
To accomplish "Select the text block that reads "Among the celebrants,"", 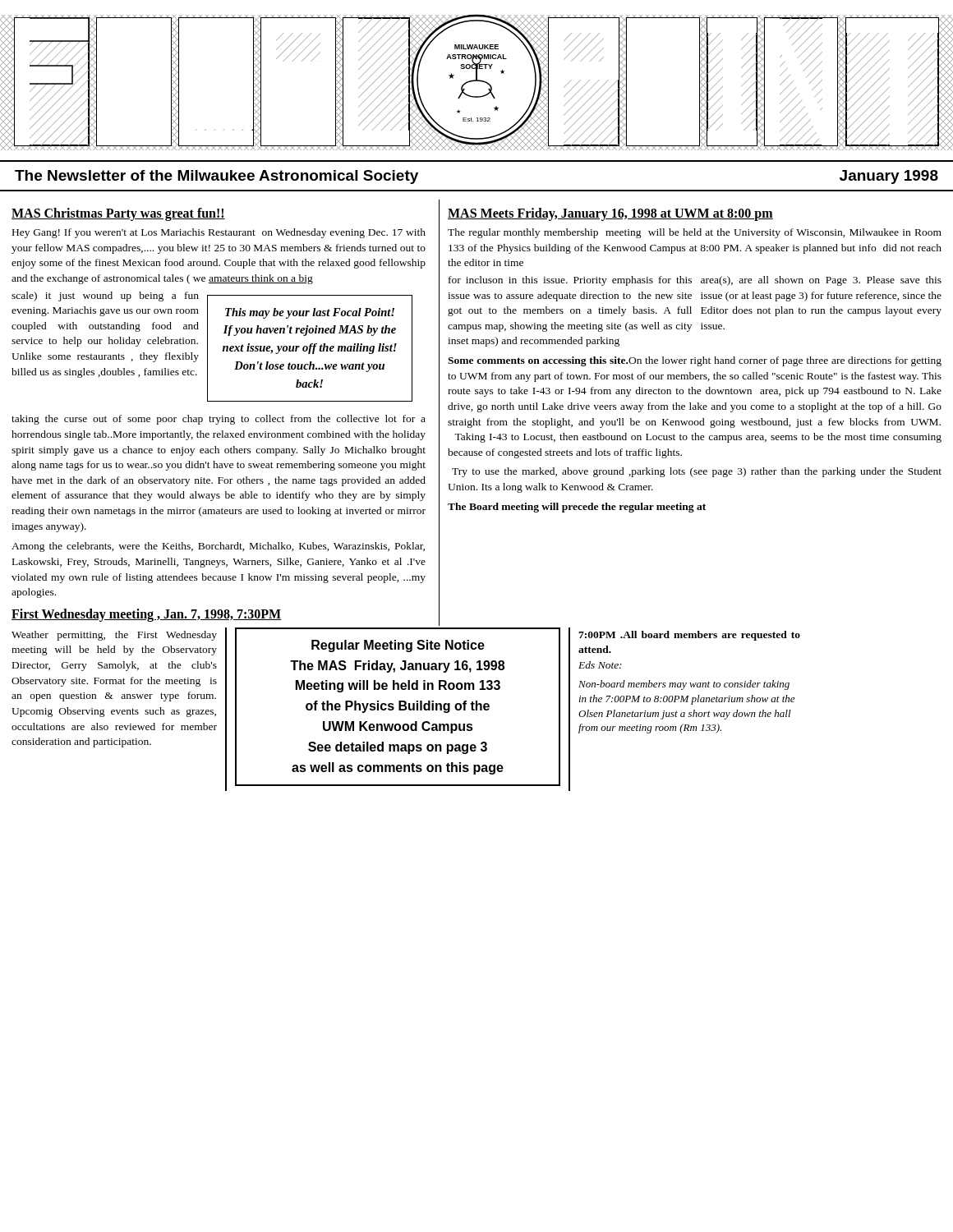I will 219,569.
